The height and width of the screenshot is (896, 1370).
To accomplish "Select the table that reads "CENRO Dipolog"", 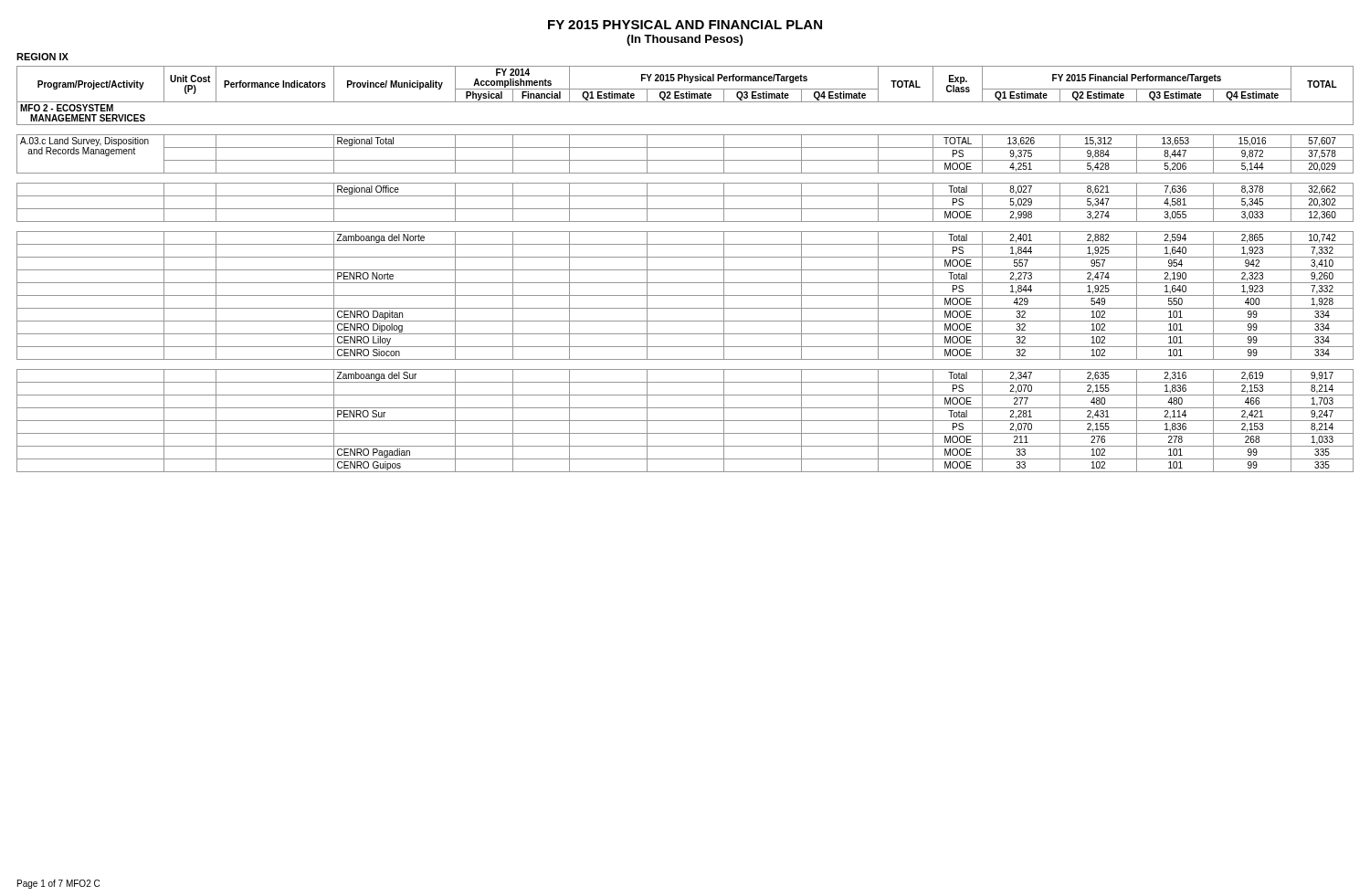I will coord(685,269).
